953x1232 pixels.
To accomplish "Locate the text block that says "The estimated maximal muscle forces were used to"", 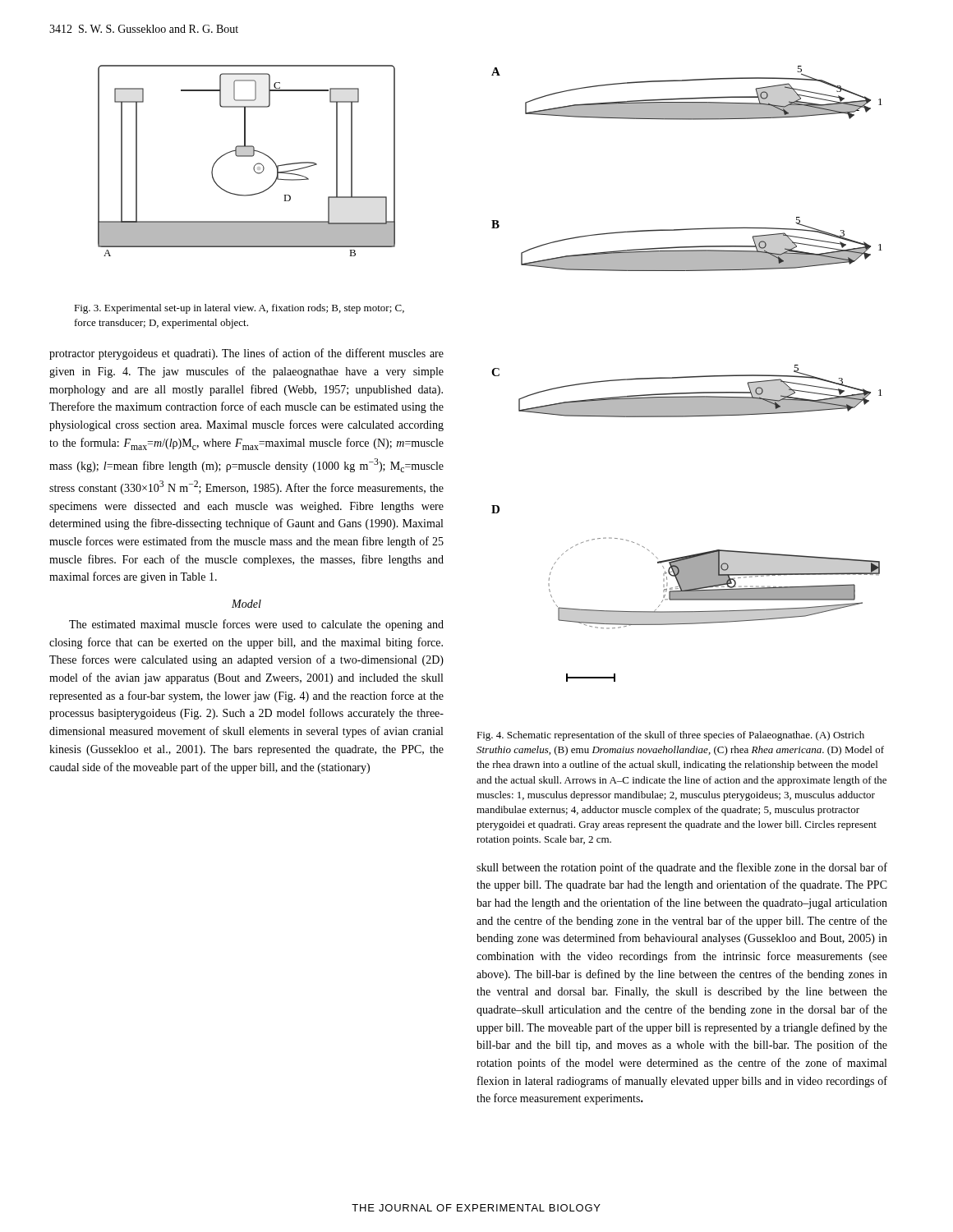I will click(246, 696).
